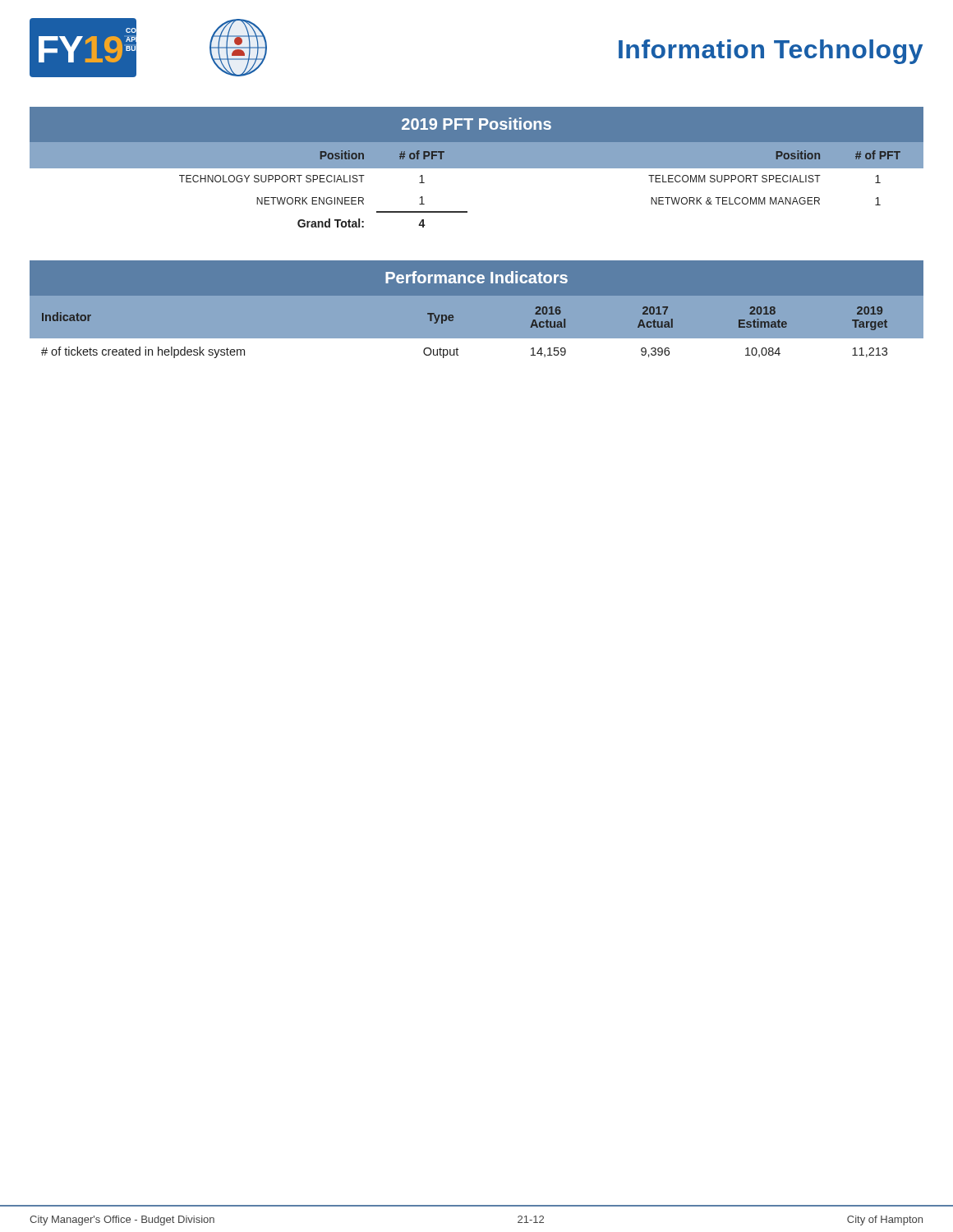Screen dimensions: 1232x953
Task: Select the table that reads "NETWORK ENGINEER"
Action: tap(476, 188)
